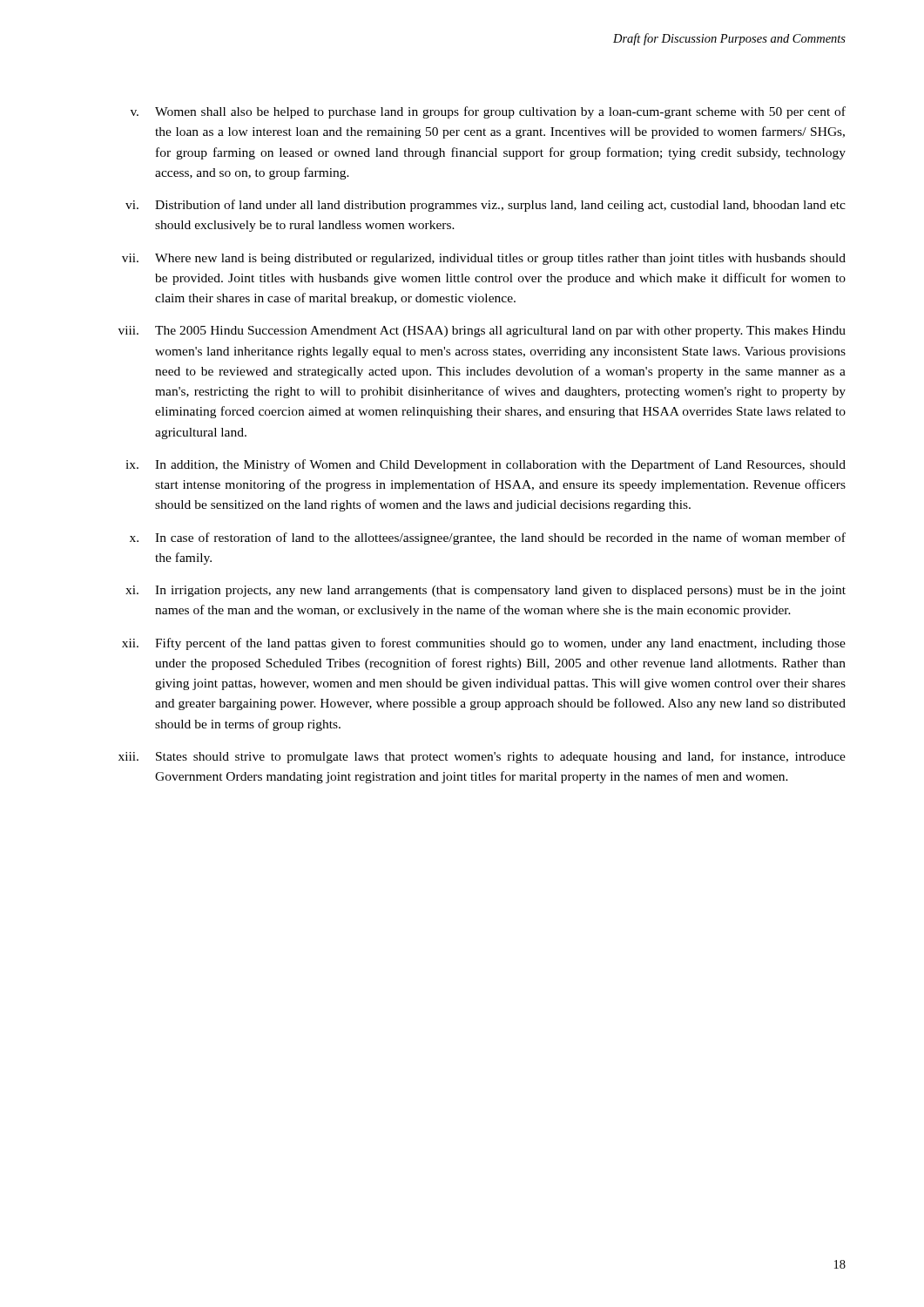The height and width of the screenshot is (1307, 924).
Task: Click the passage that begins "xii. Fifty percent of the land pattas"
Action: [462, 683]
